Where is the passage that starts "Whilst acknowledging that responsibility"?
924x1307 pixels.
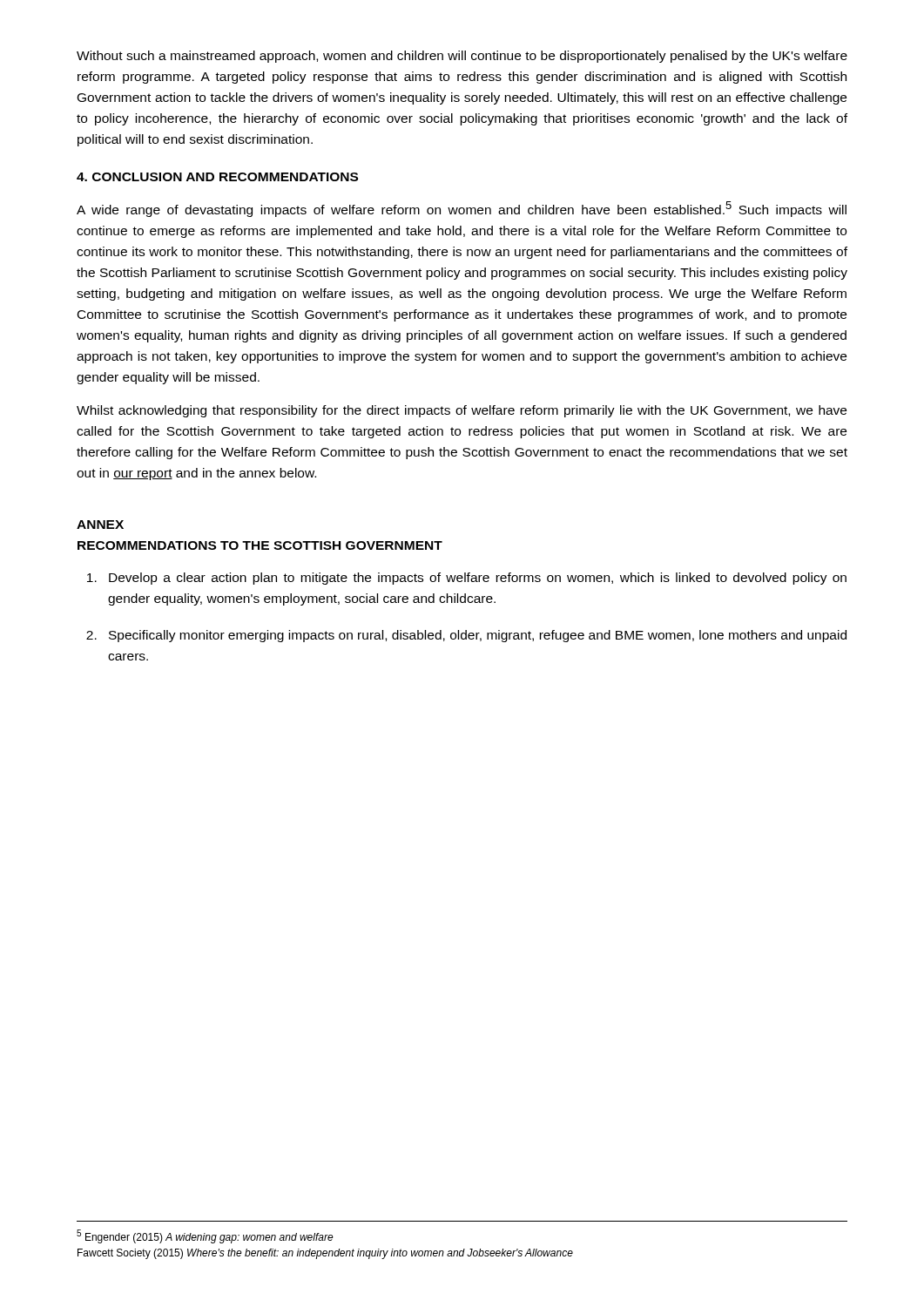[x=462, y=442]
